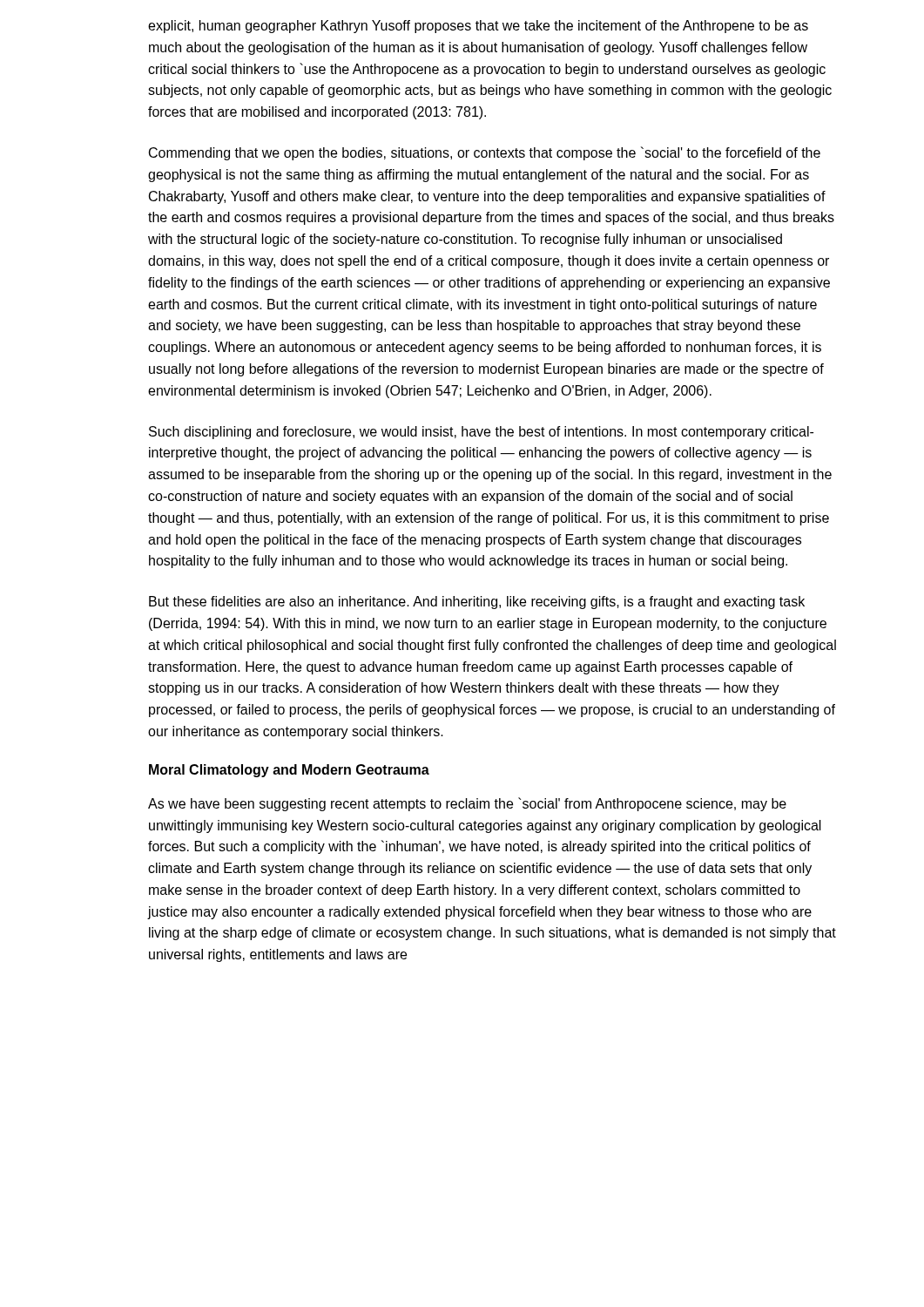Locate the text block starting "Moral Climatology and Modern"
This screenshot has width=924, height=1307.
(x=289, y=770)
